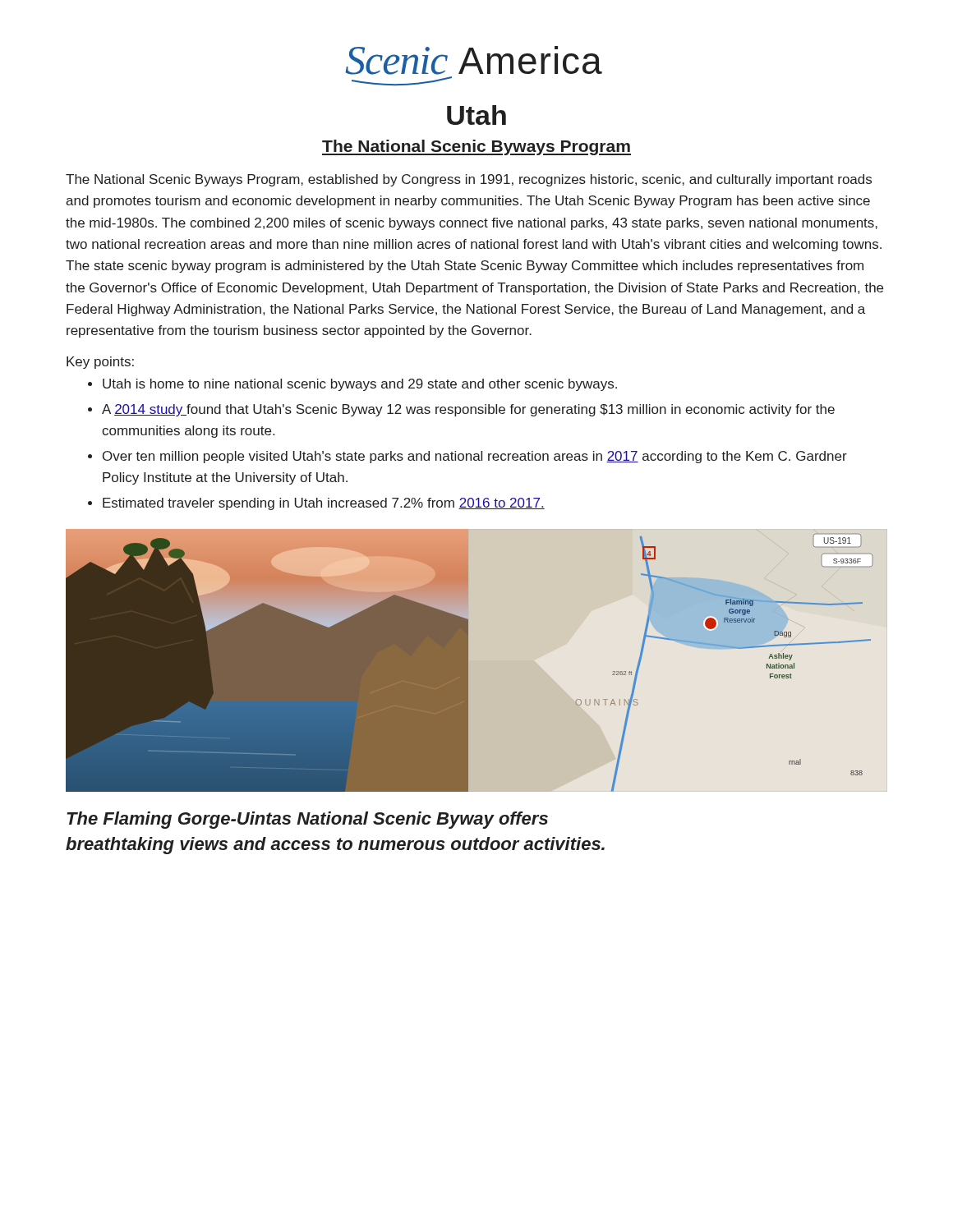
Task: Select the text block starting "Estimated traveler spending in"
Action: (323, 503)
